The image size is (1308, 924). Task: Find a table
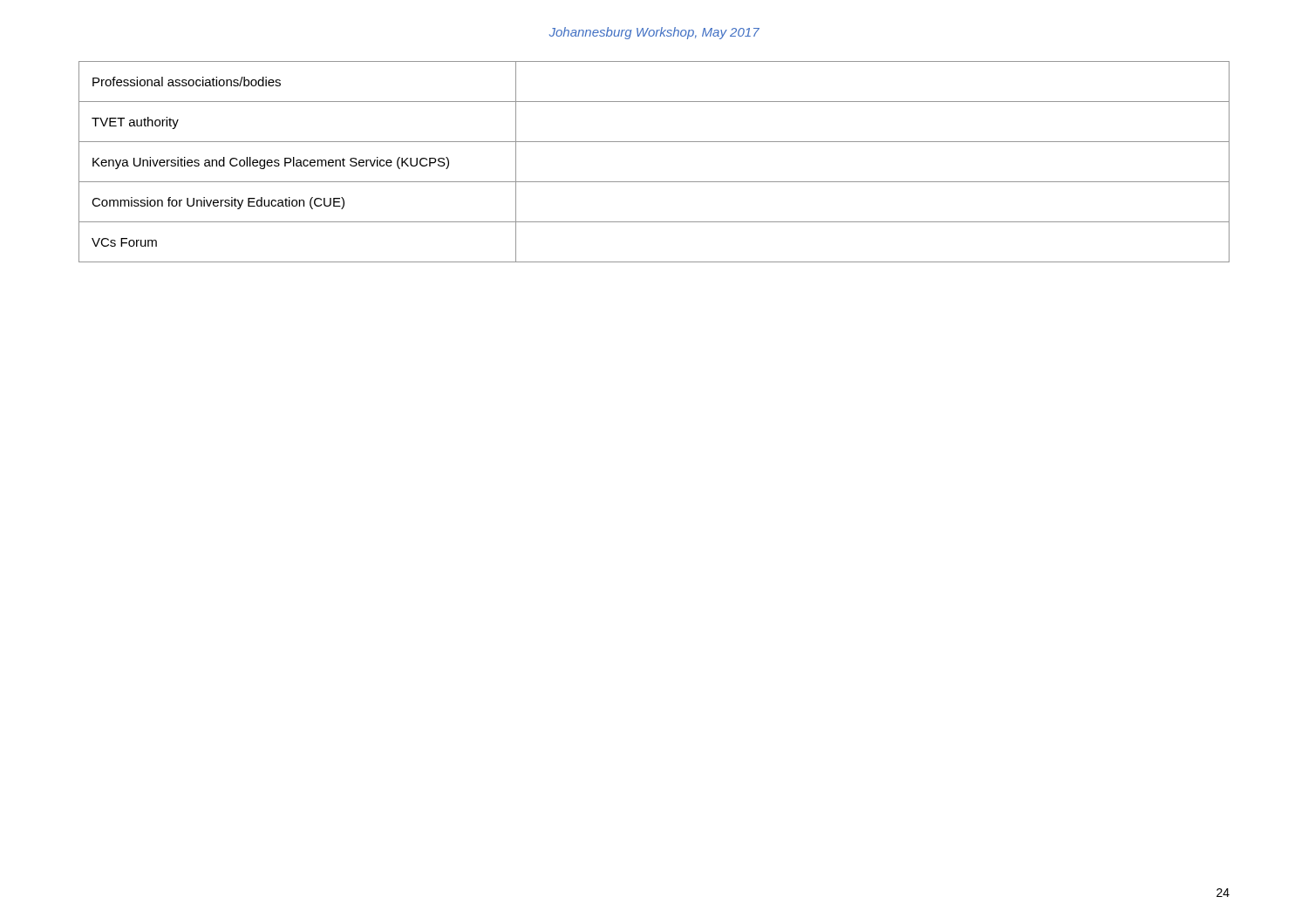coord(654,162)
